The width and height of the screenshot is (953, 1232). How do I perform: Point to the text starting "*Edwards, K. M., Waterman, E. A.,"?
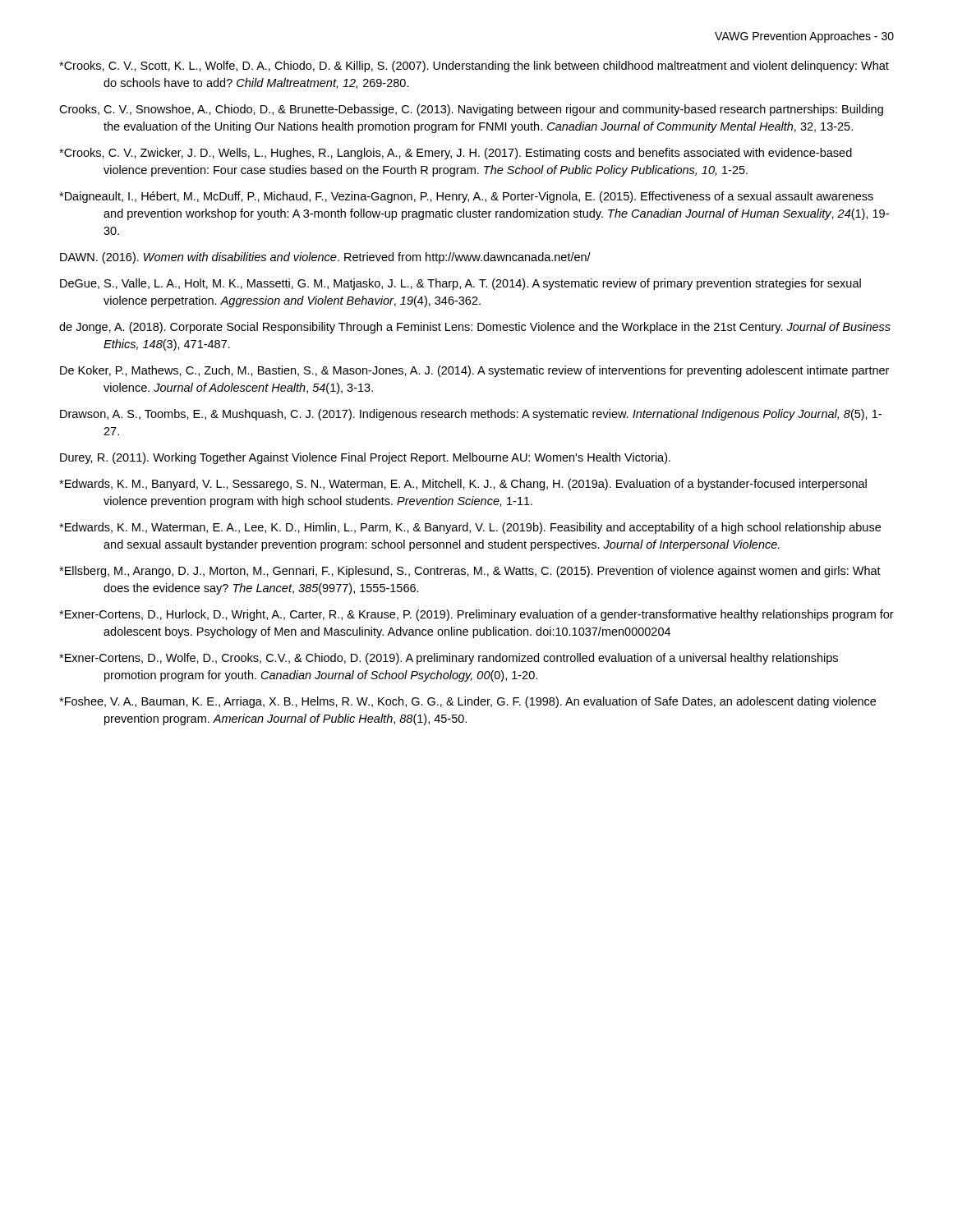(x=470, y=536)
